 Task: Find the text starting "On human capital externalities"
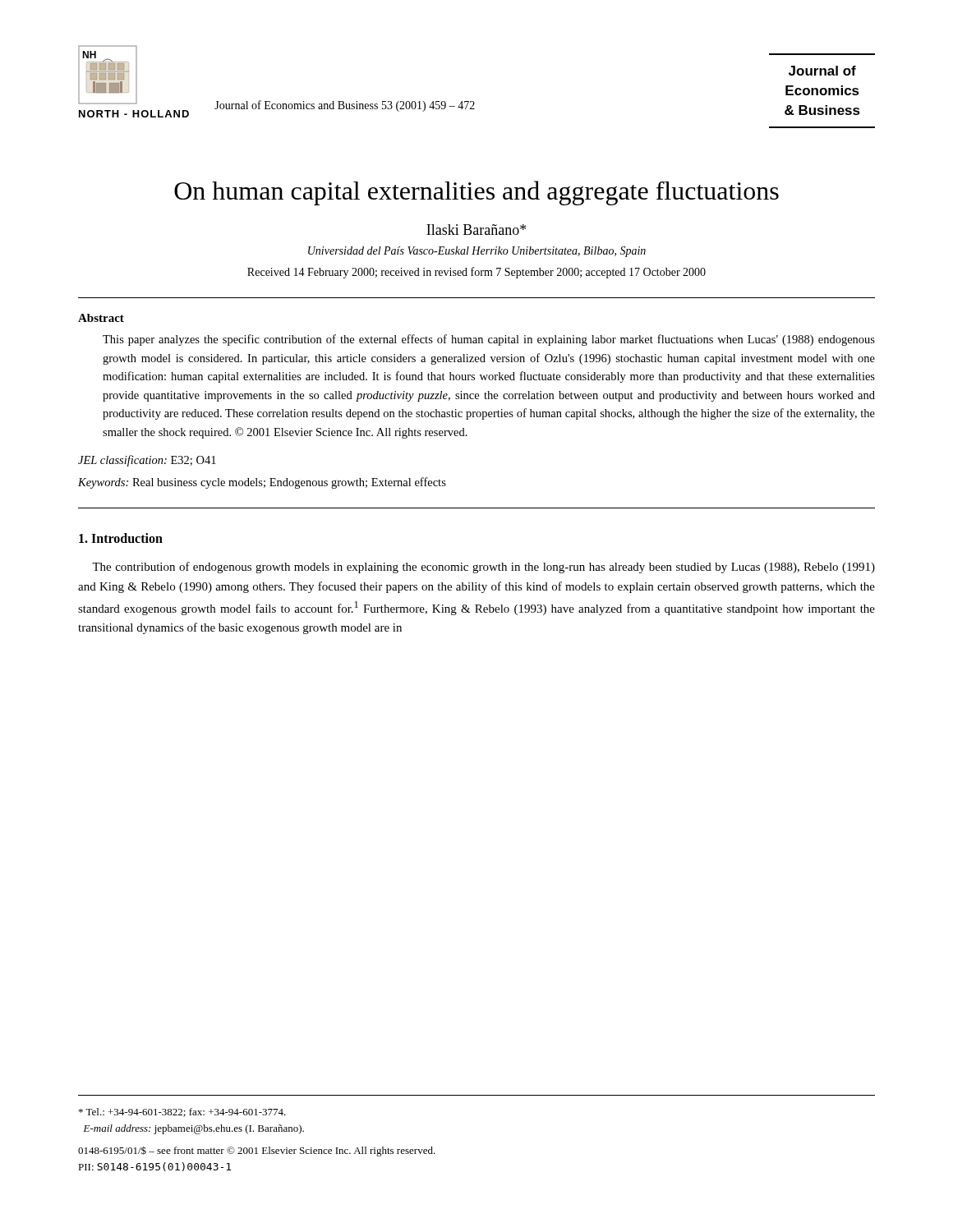[476, 191]
